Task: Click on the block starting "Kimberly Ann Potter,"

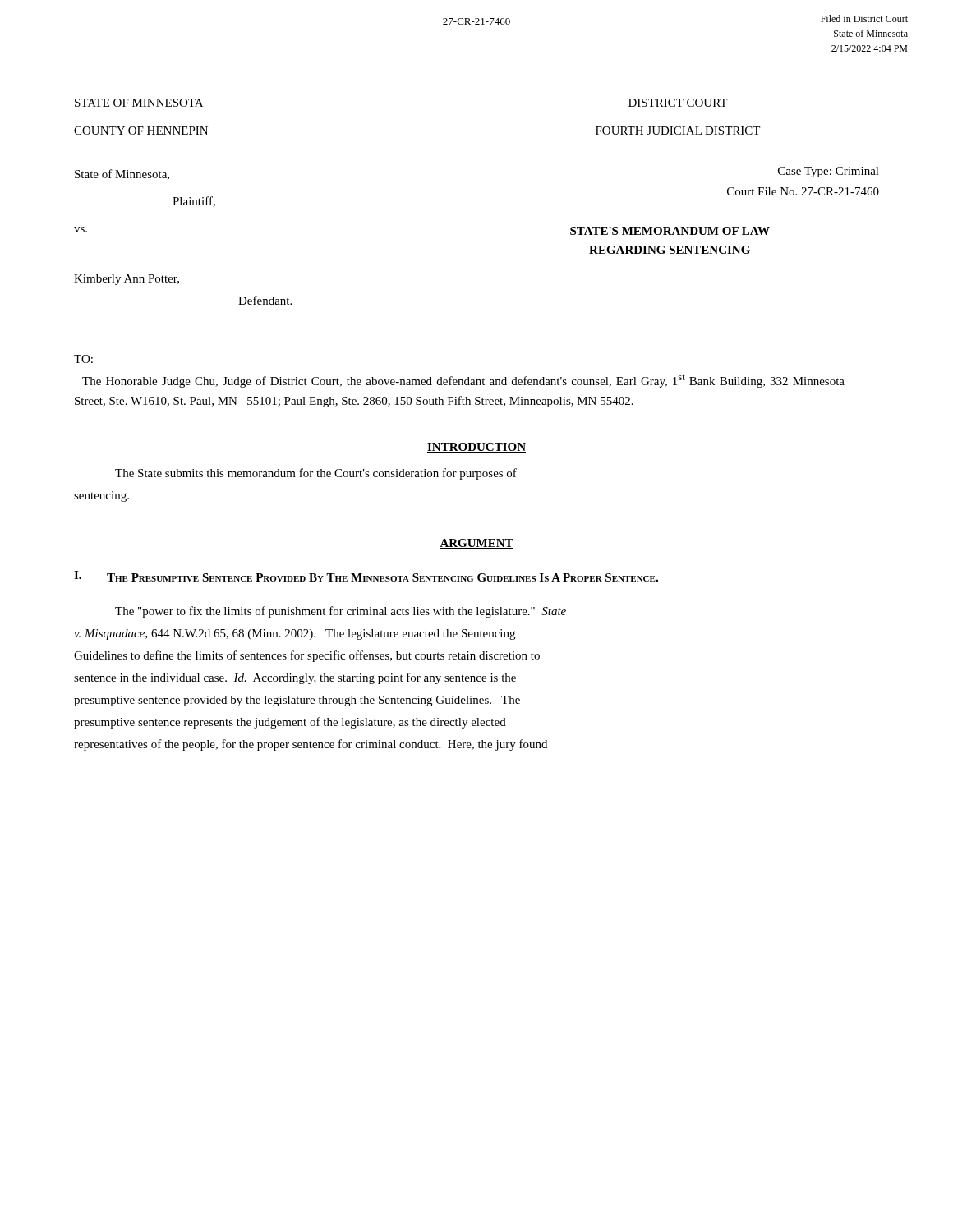Action: click(127, 278)
